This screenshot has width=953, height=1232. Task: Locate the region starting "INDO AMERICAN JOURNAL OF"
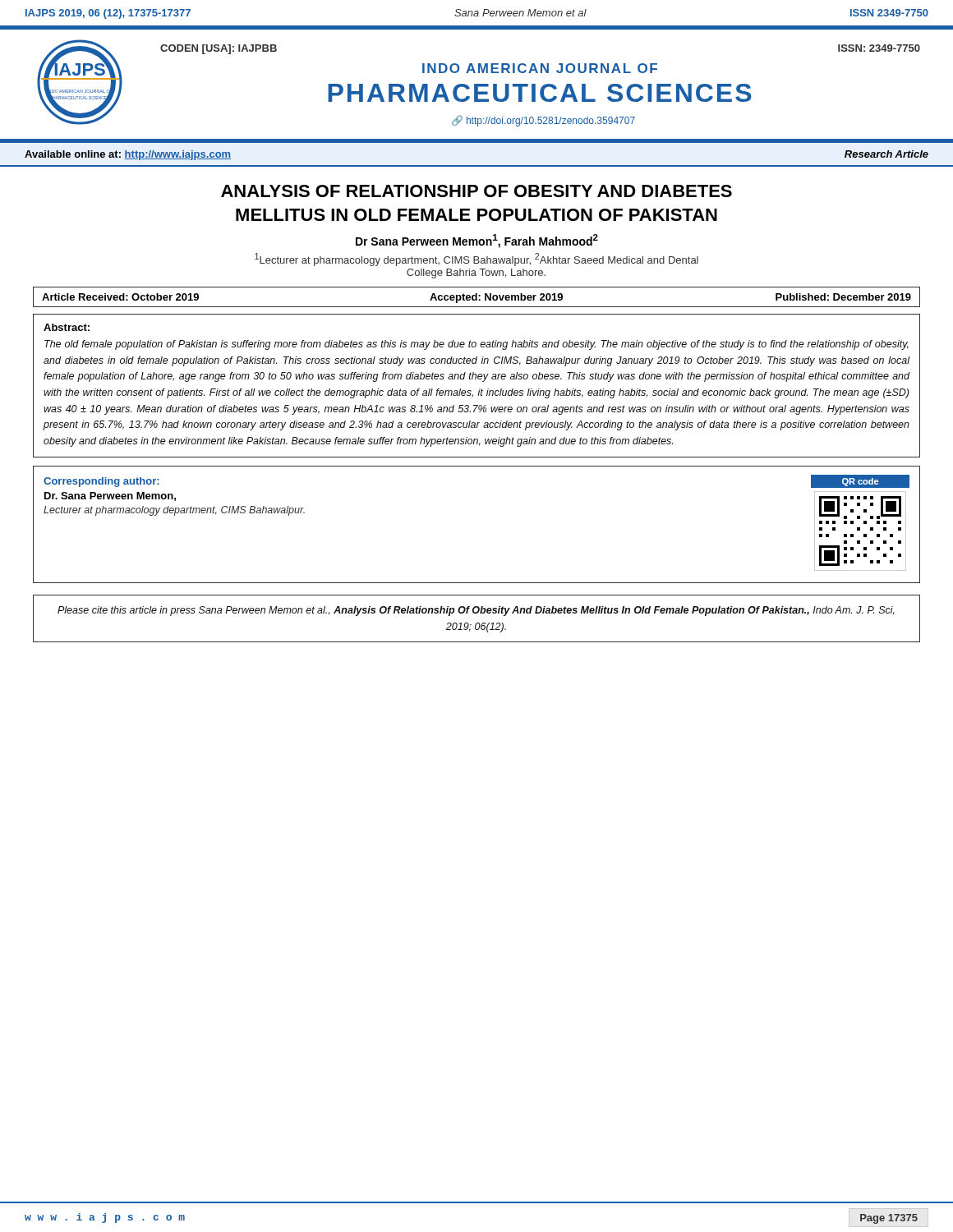(x=540, y=69)
